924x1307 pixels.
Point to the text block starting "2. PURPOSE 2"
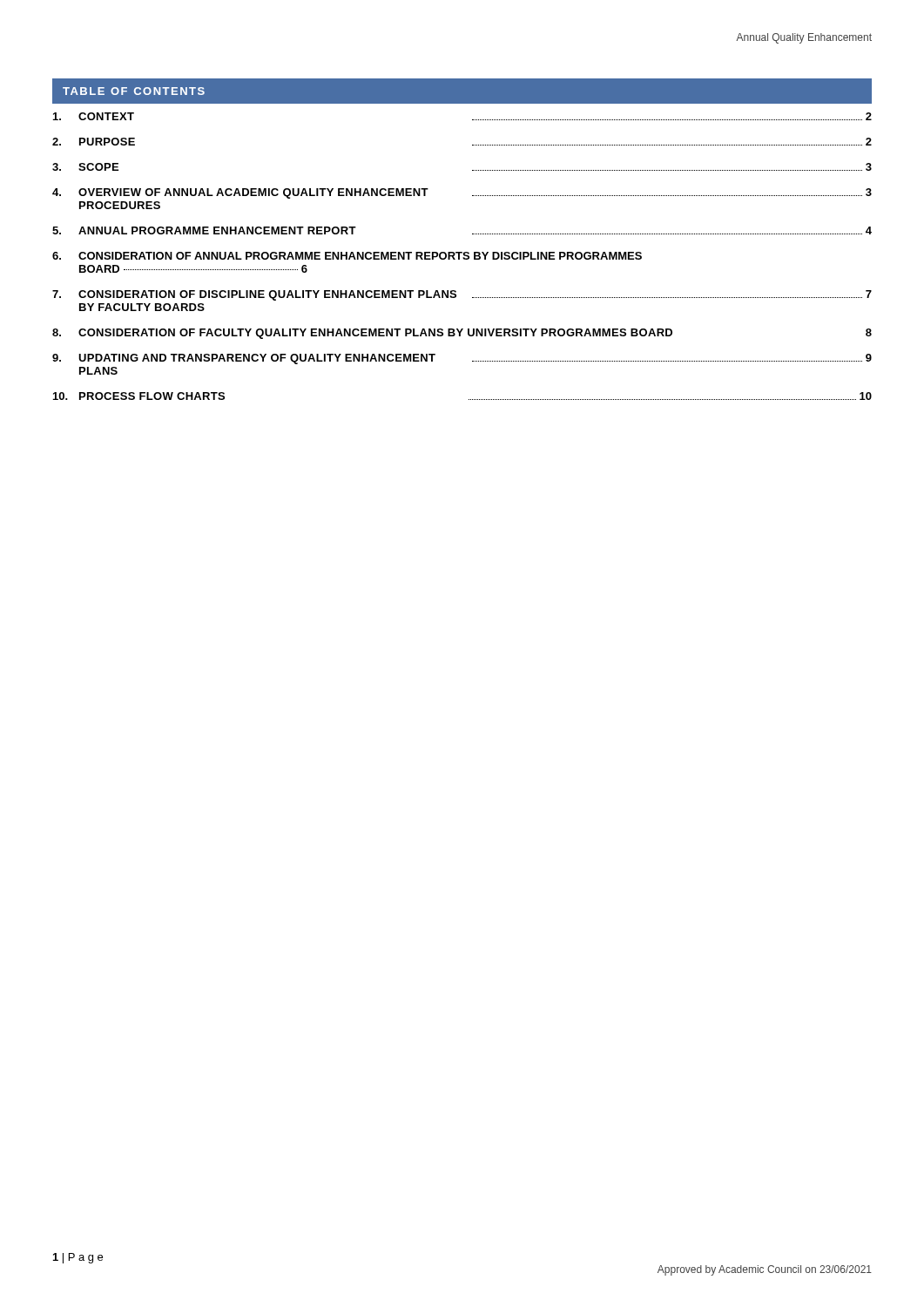(x=462, y=142)
